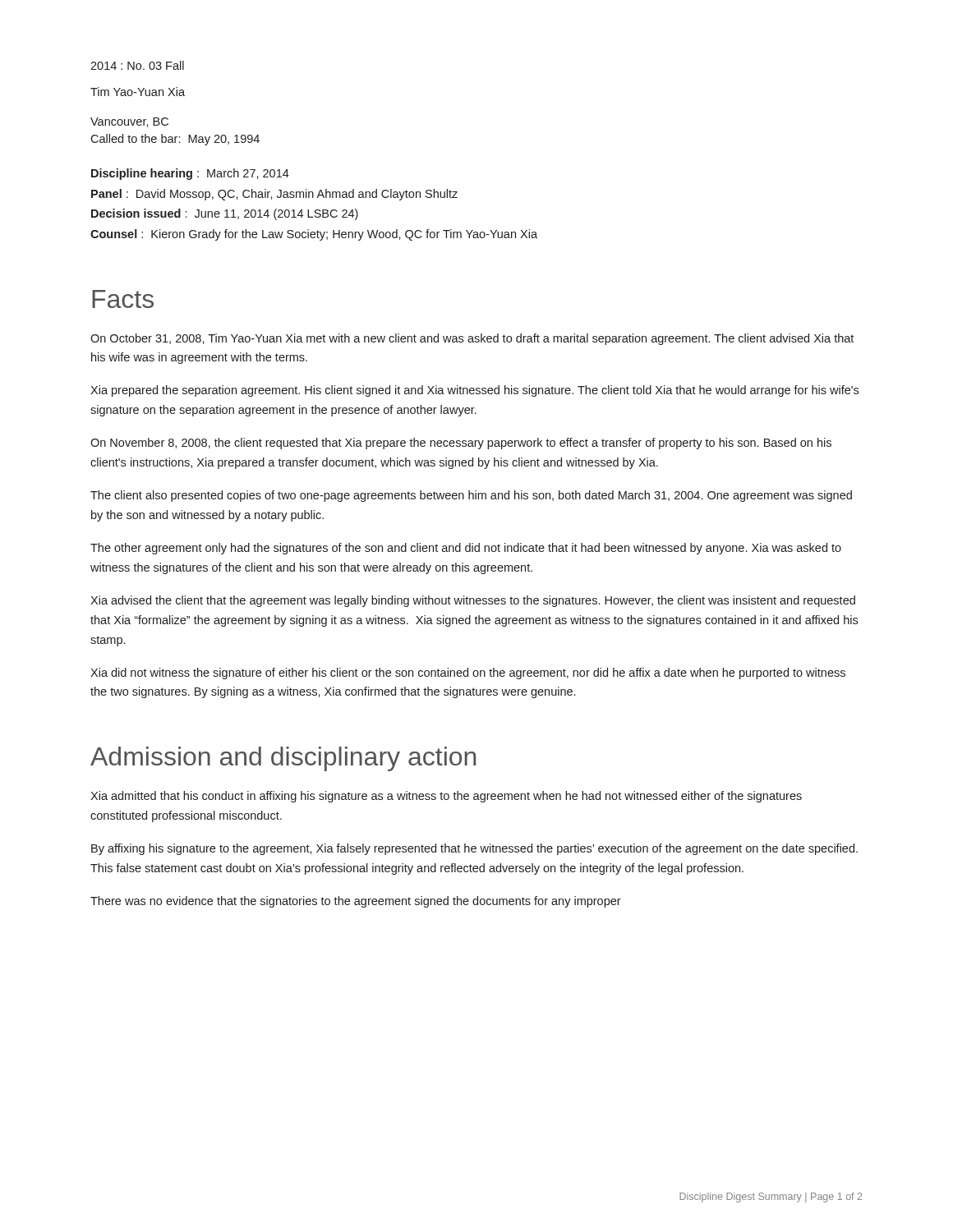Click the passage that begins "There was no evidence that the signatories to"

[356, 901]
